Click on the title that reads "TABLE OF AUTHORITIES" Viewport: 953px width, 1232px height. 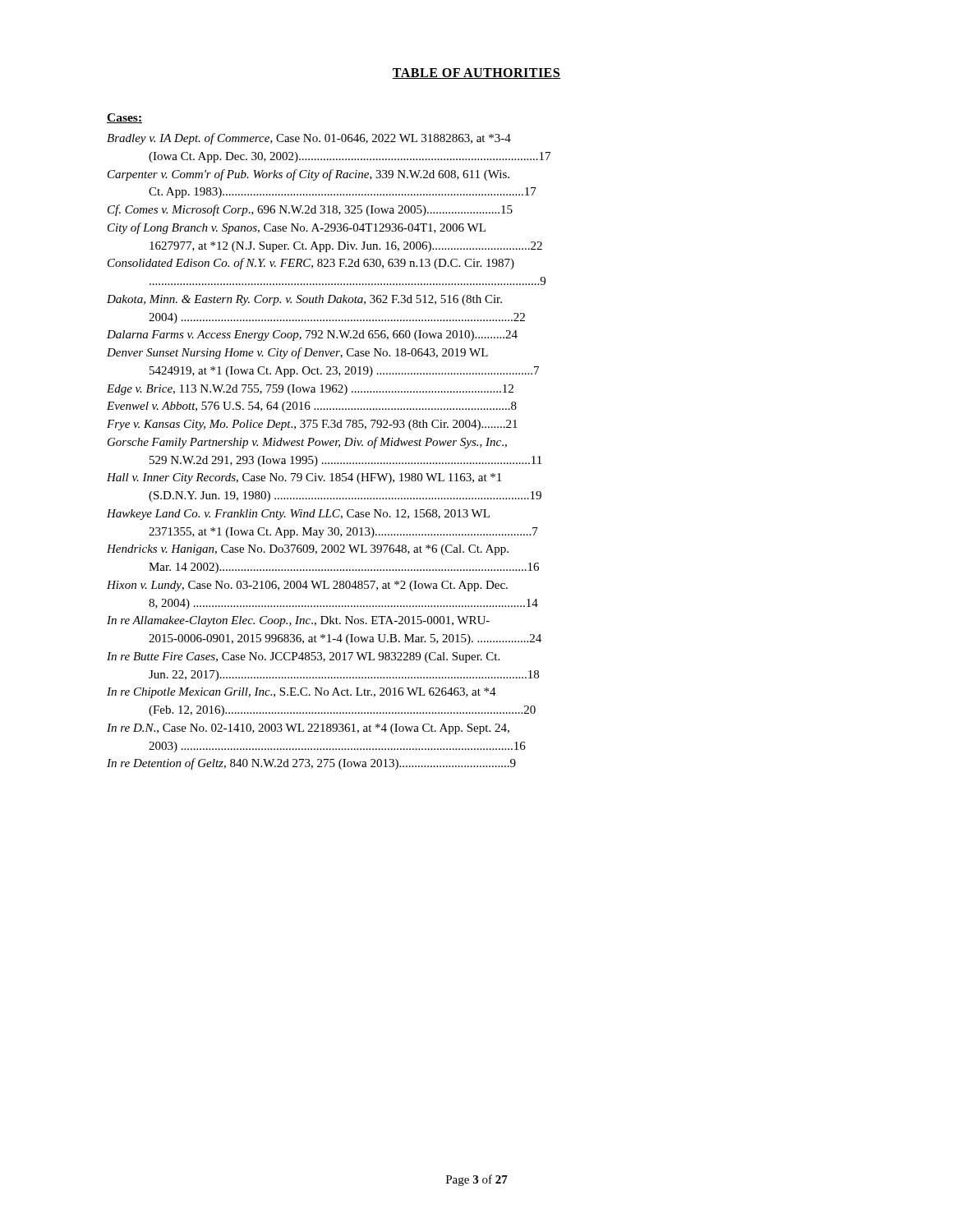pos(476,73)
